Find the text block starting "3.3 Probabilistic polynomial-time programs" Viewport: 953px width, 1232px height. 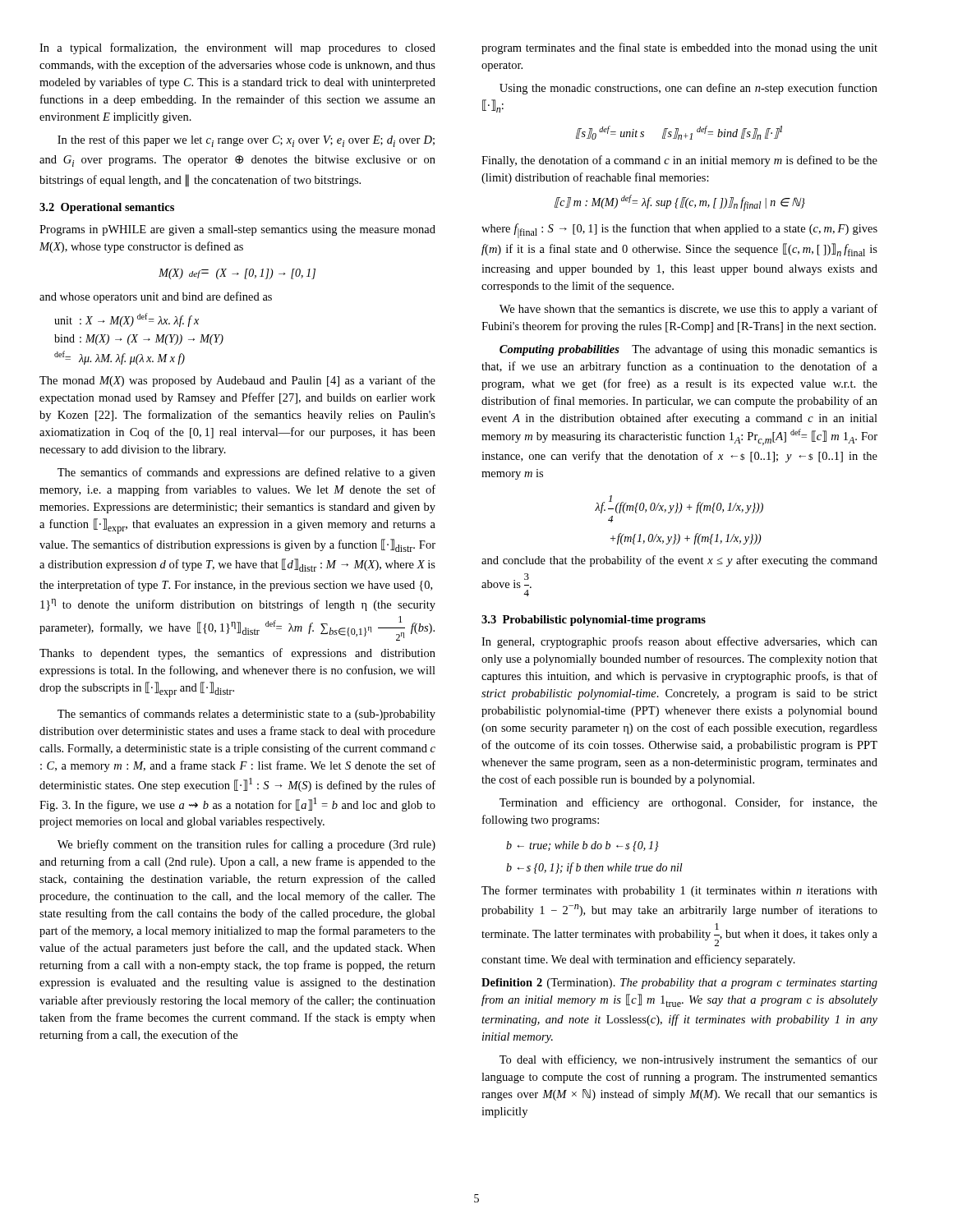tap(594, 619)
